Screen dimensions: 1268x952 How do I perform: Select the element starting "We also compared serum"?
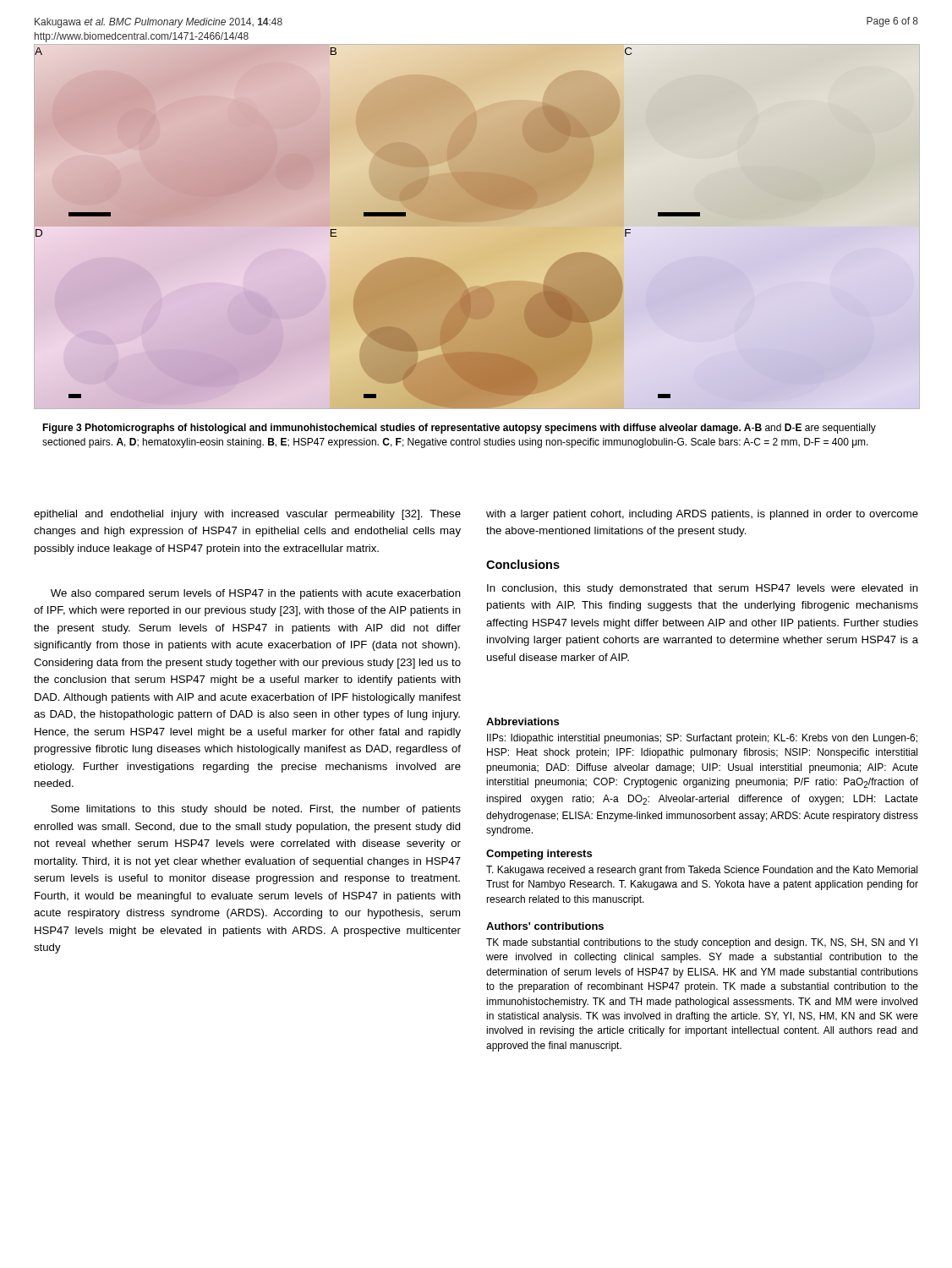pyautogui.click(x=247, y=771)
